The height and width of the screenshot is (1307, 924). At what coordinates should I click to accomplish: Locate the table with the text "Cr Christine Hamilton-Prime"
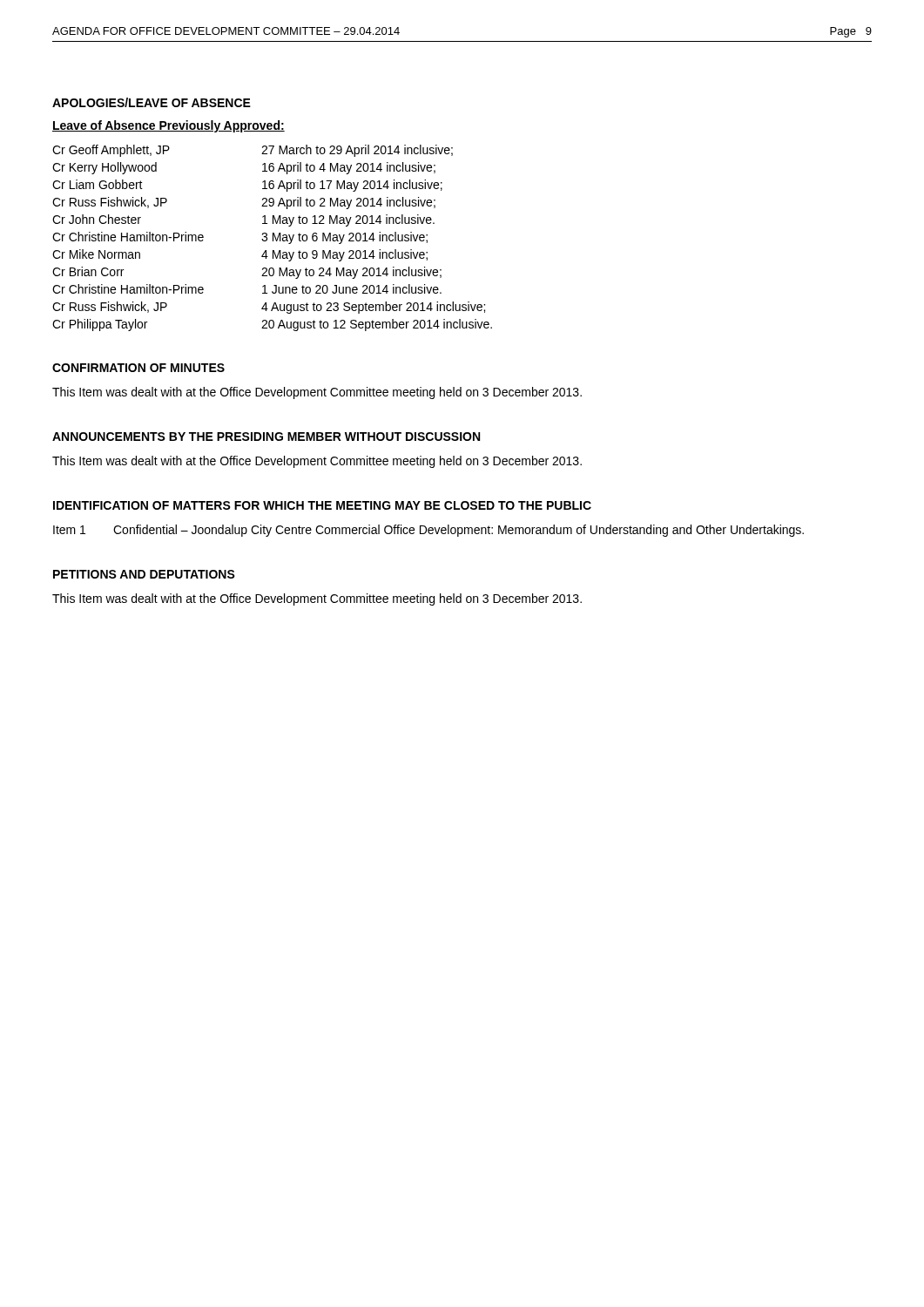click(x=462, y=237)
